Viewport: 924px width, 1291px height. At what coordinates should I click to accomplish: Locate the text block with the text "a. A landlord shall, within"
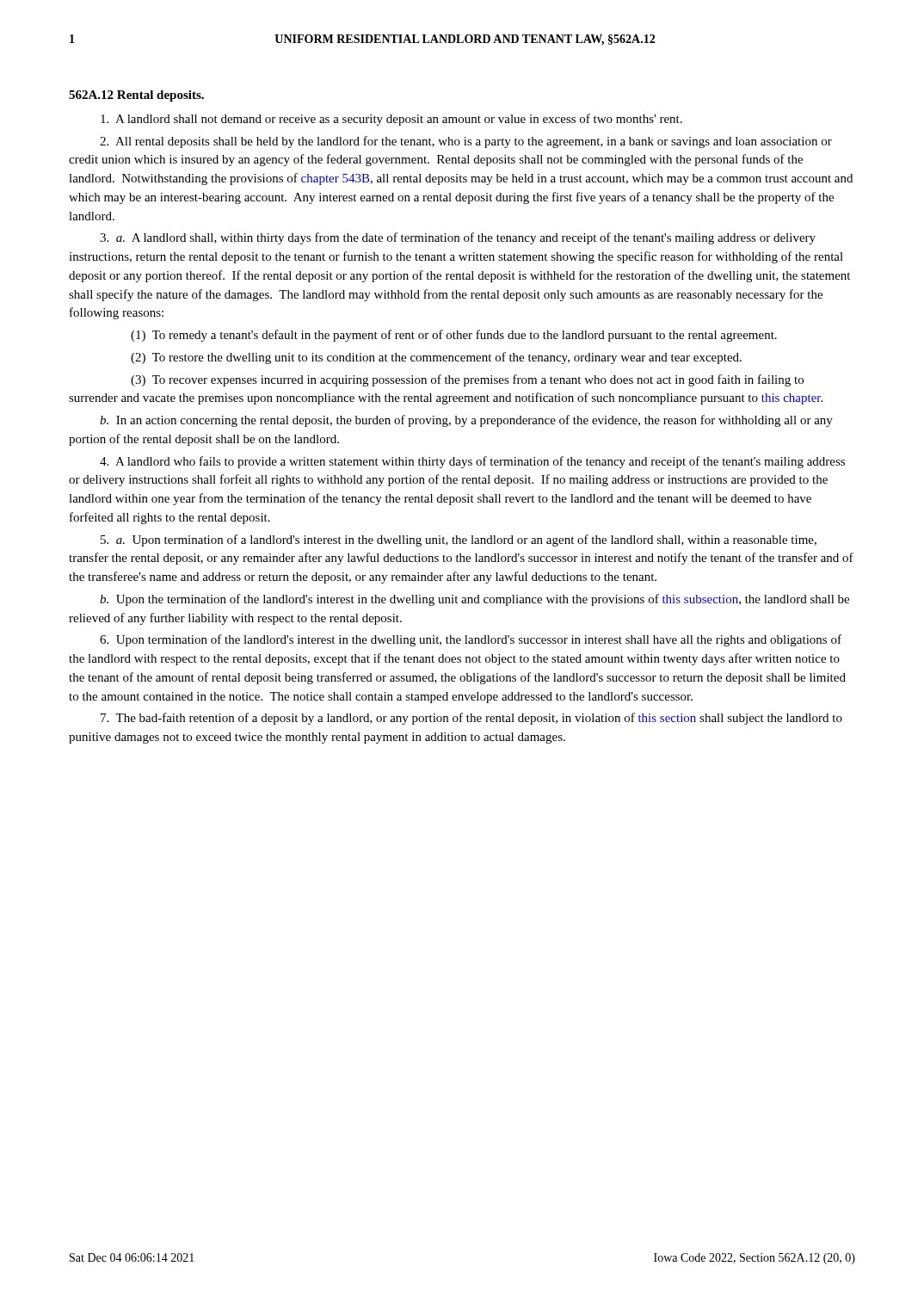click(460, 275)
